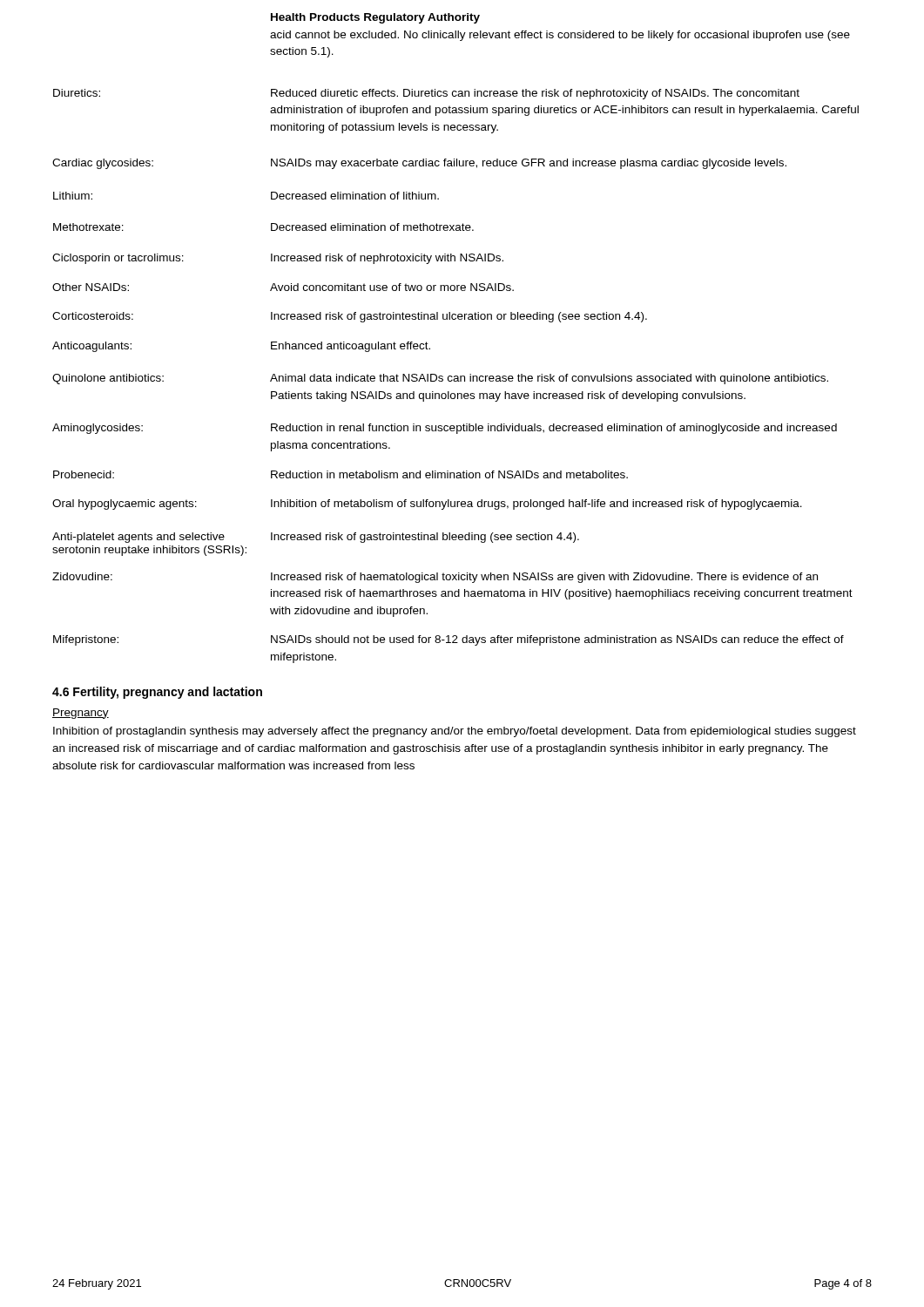This screenshot has height=1307, width=924.
Task: Find the text block containing "Probenecid: Reduction in"
Action: coord(462,474)
